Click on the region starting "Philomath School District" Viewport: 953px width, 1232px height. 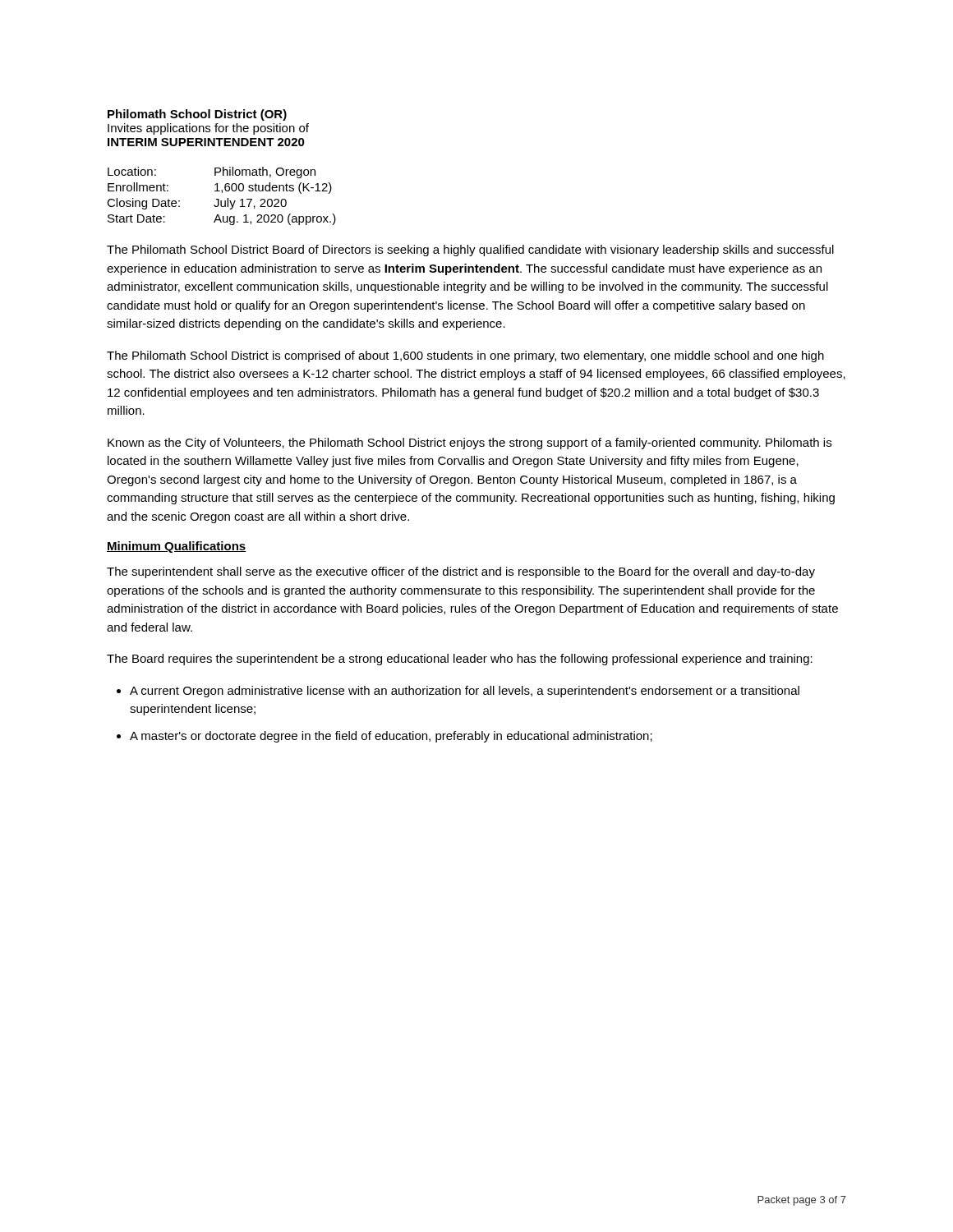tap(208, 128)
